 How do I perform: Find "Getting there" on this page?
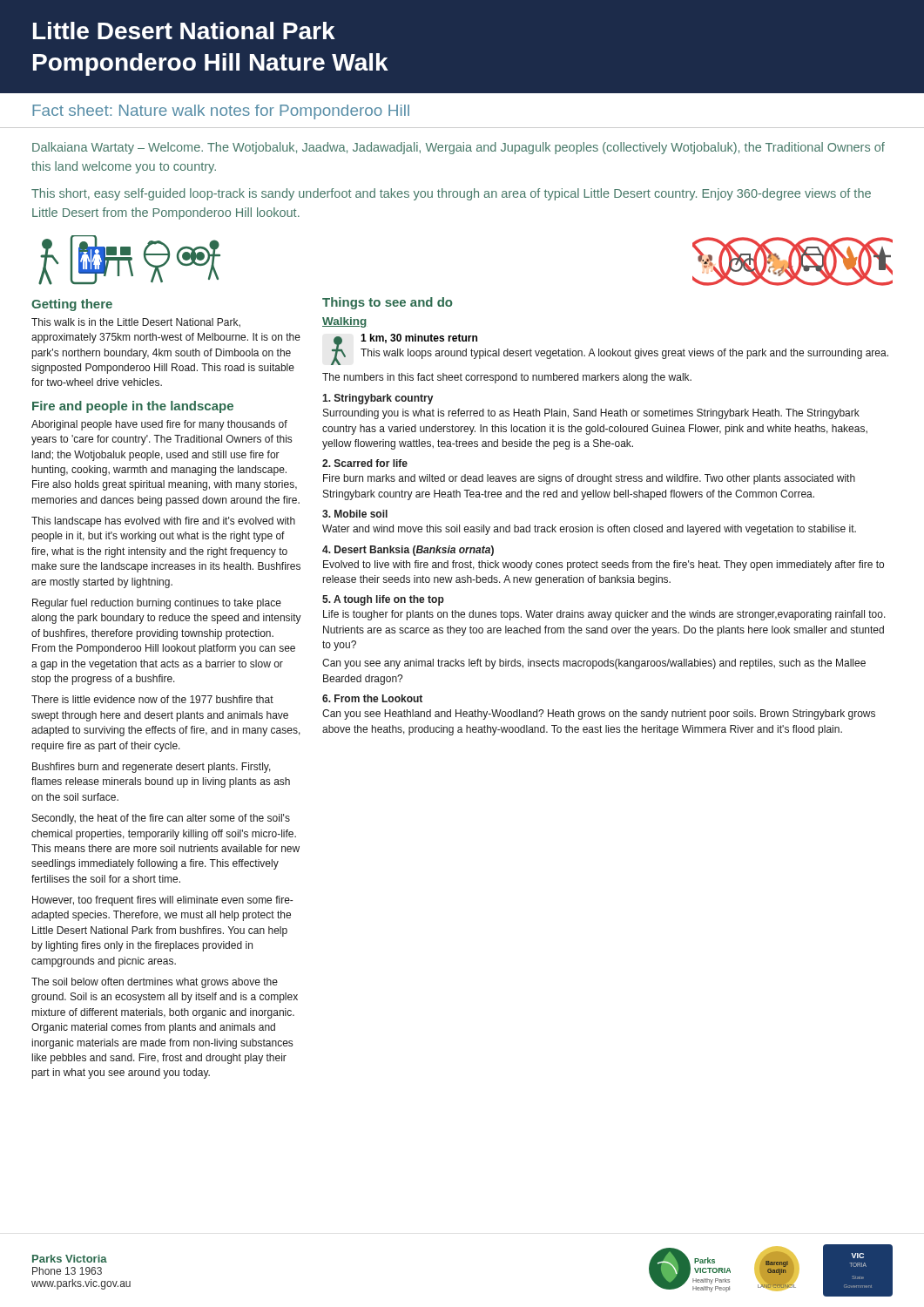72,305
